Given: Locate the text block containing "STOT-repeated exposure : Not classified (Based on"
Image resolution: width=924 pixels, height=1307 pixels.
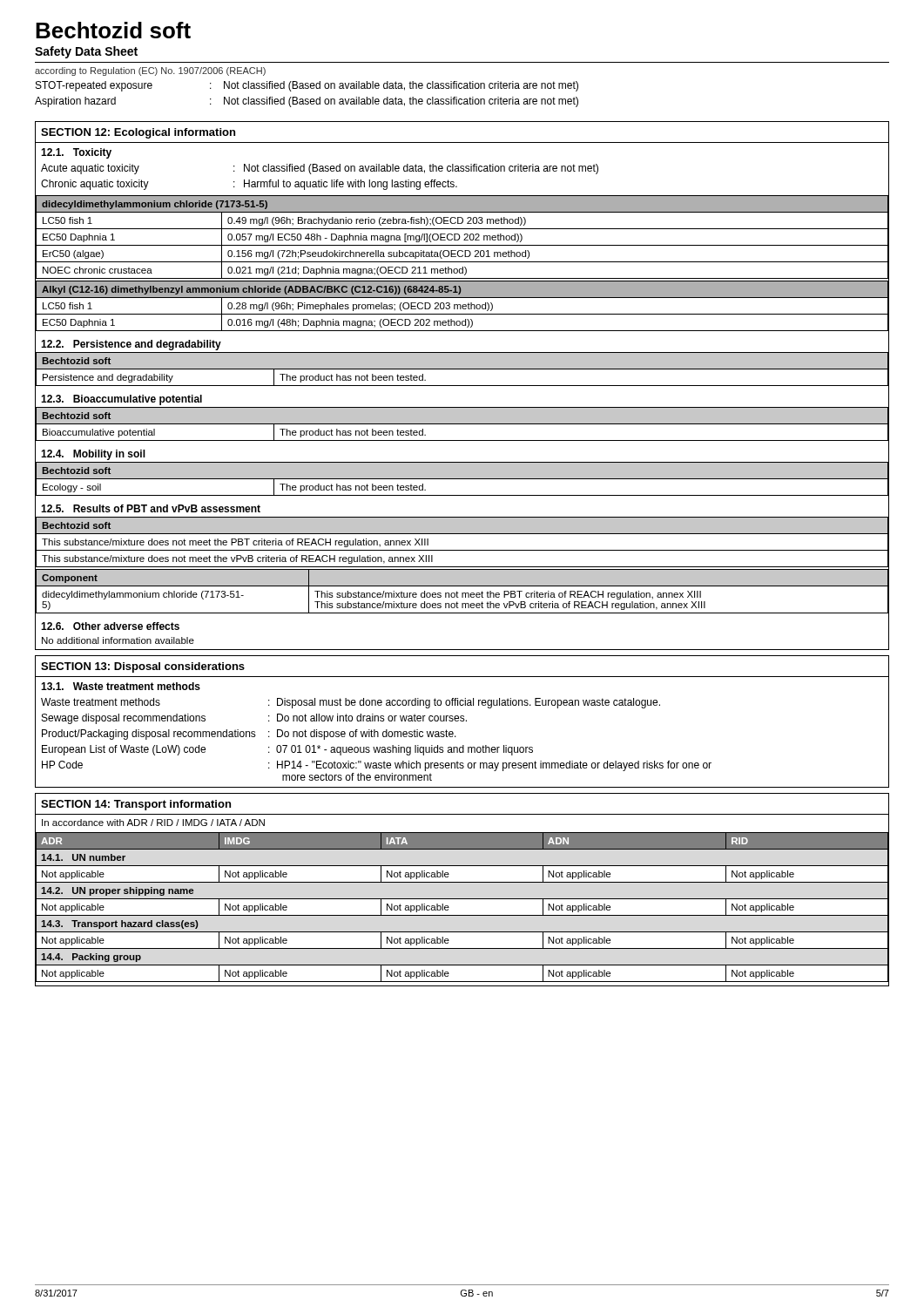Looking at the screenshot, I should click(462, 85).
